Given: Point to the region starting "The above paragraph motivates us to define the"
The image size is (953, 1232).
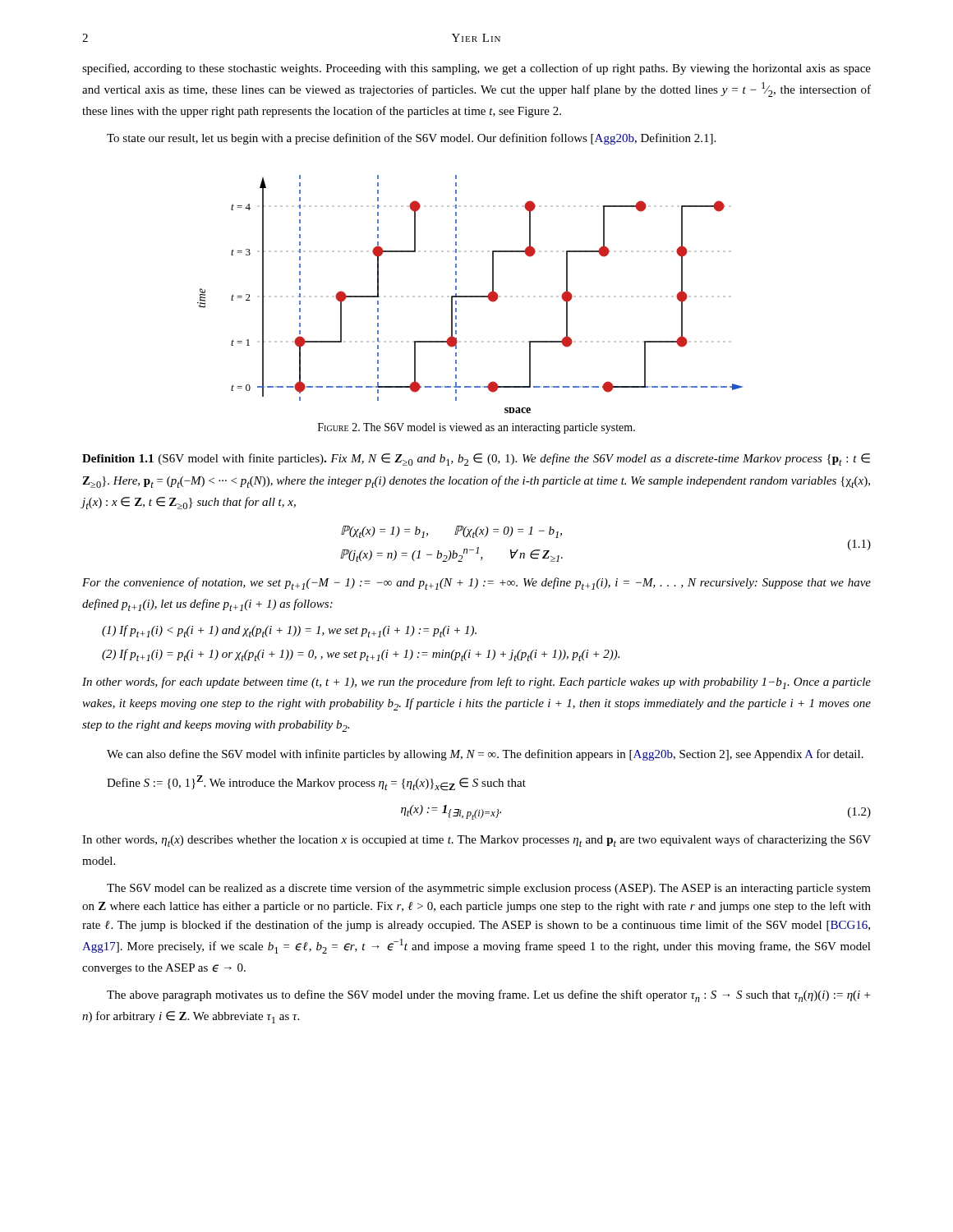Looking at the screenshot, I should (476, 1007).
